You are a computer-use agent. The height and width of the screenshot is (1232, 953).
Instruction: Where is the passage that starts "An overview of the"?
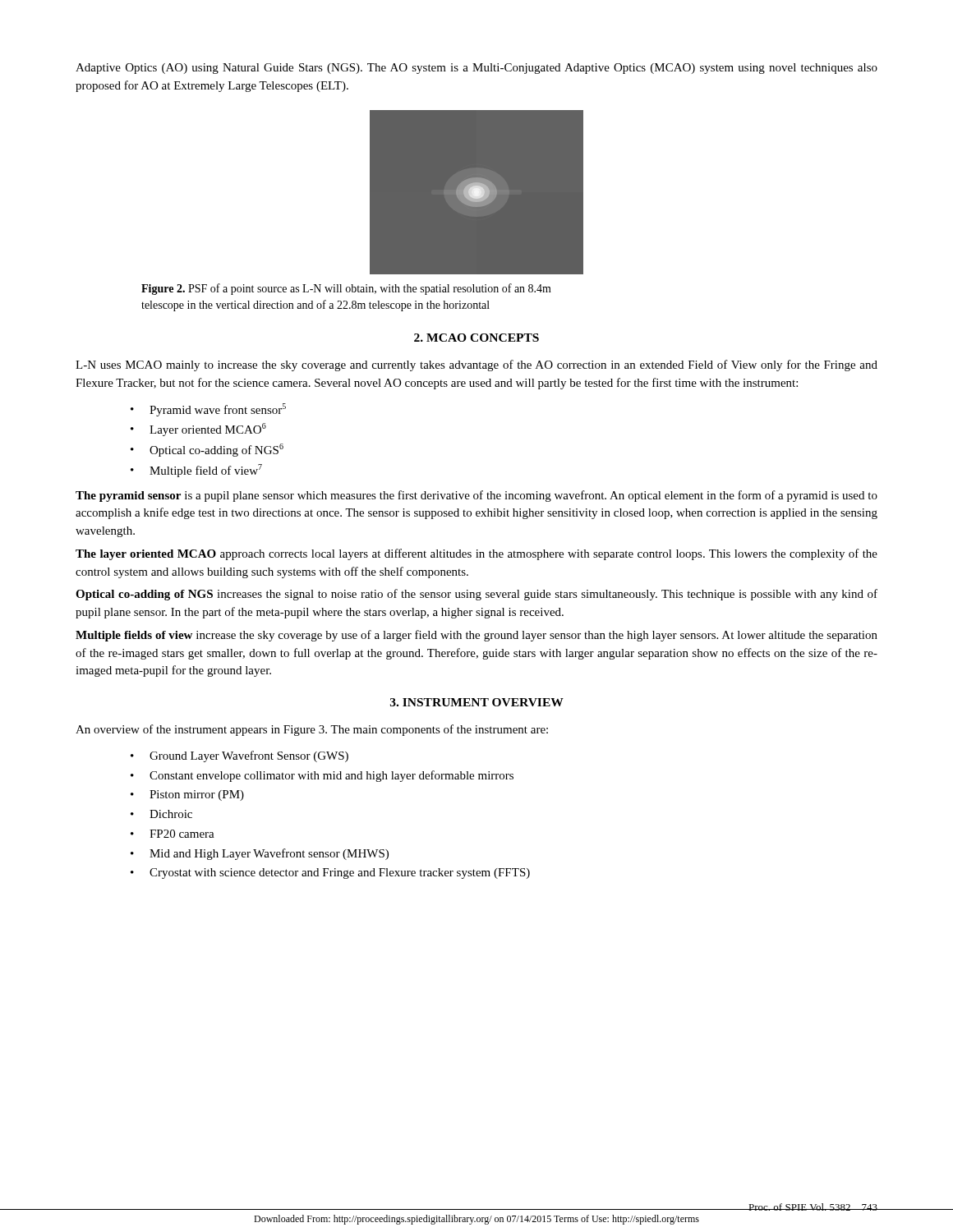(x=476, y=730)
